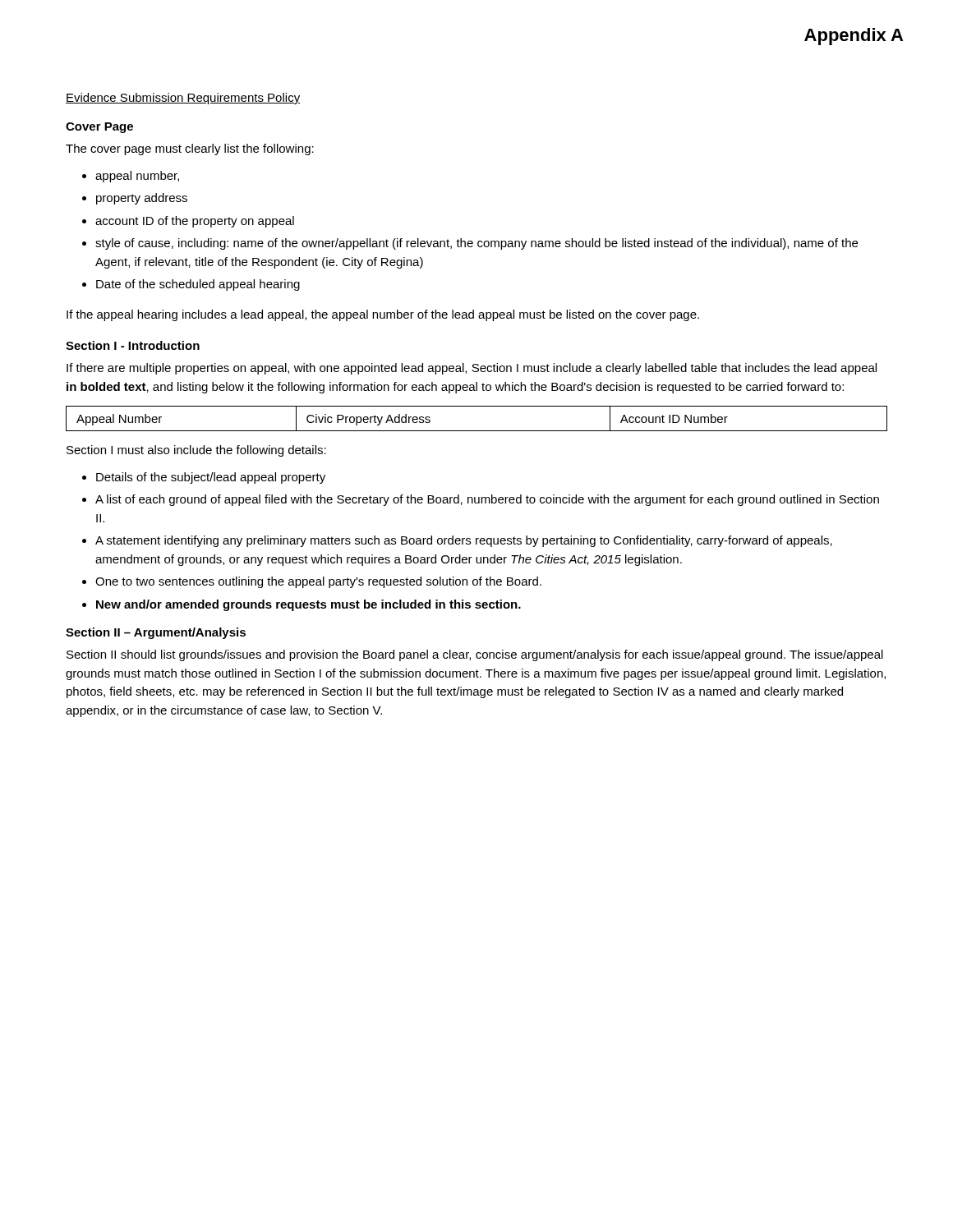953x1232 pixels.
Task: Point to "The cover page must clearly list the following:"
Action: (x=190, y=148)
